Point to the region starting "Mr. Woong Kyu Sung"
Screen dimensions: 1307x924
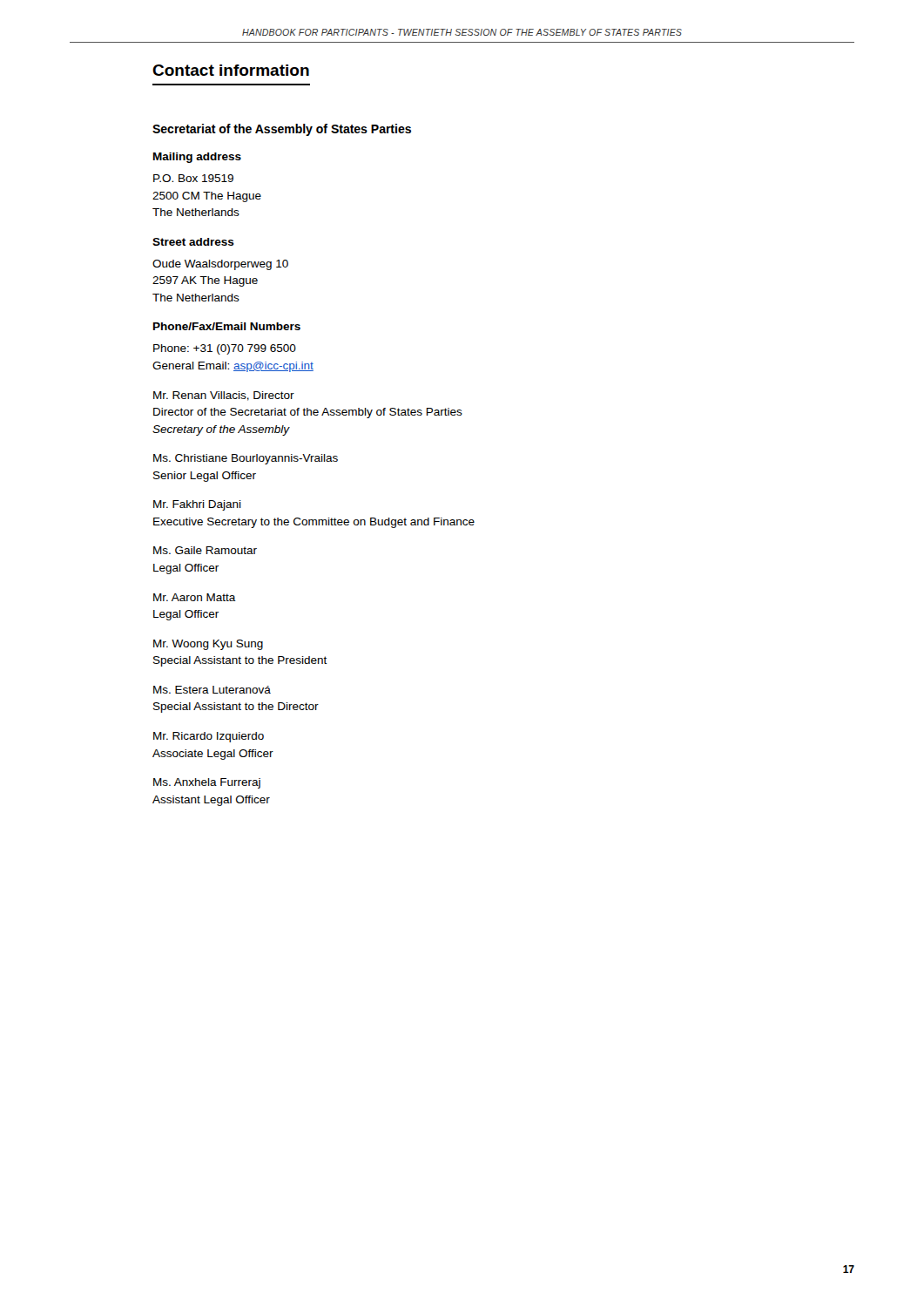pos(240,652)
